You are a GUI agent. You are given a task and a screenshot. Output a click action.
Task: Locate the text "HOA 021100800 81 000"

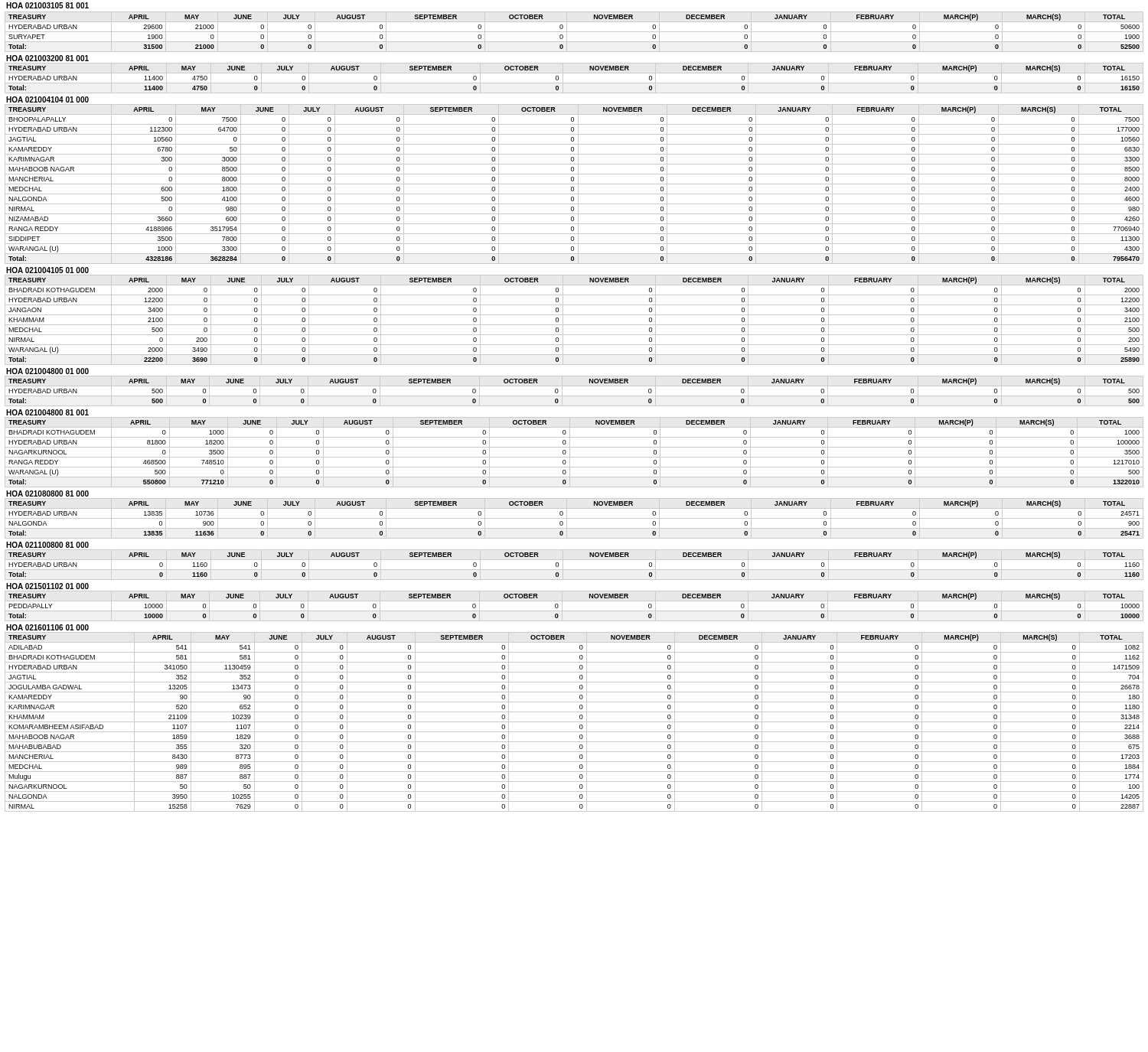click(47, 545)
